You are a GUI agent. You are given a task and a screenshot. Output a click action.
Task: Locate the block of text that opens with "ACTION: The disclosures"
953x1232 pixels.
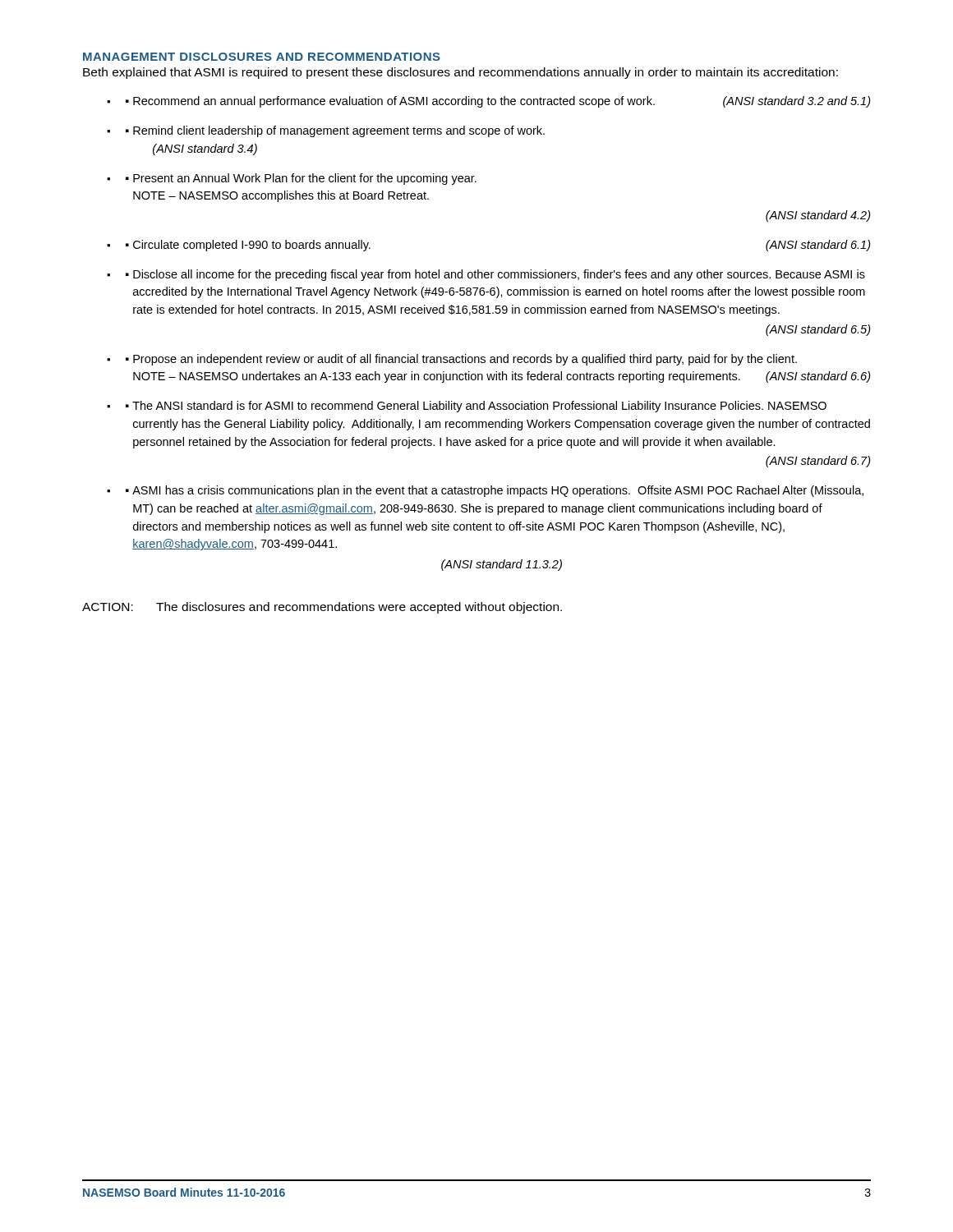click(323, 607)
